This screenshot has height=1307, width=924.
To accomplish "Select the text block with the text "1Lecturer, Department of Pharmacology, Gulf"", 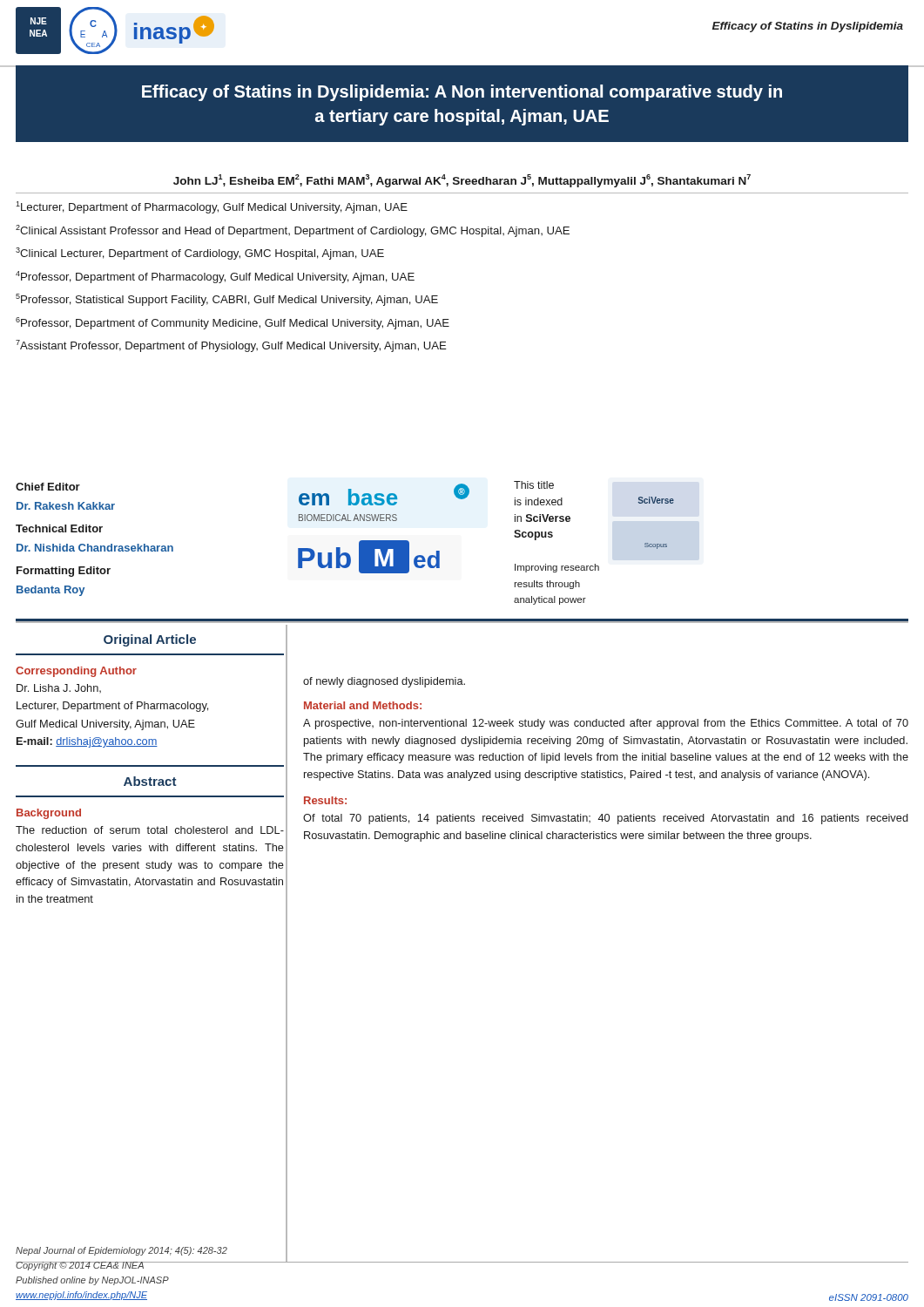I will (212, 207).
